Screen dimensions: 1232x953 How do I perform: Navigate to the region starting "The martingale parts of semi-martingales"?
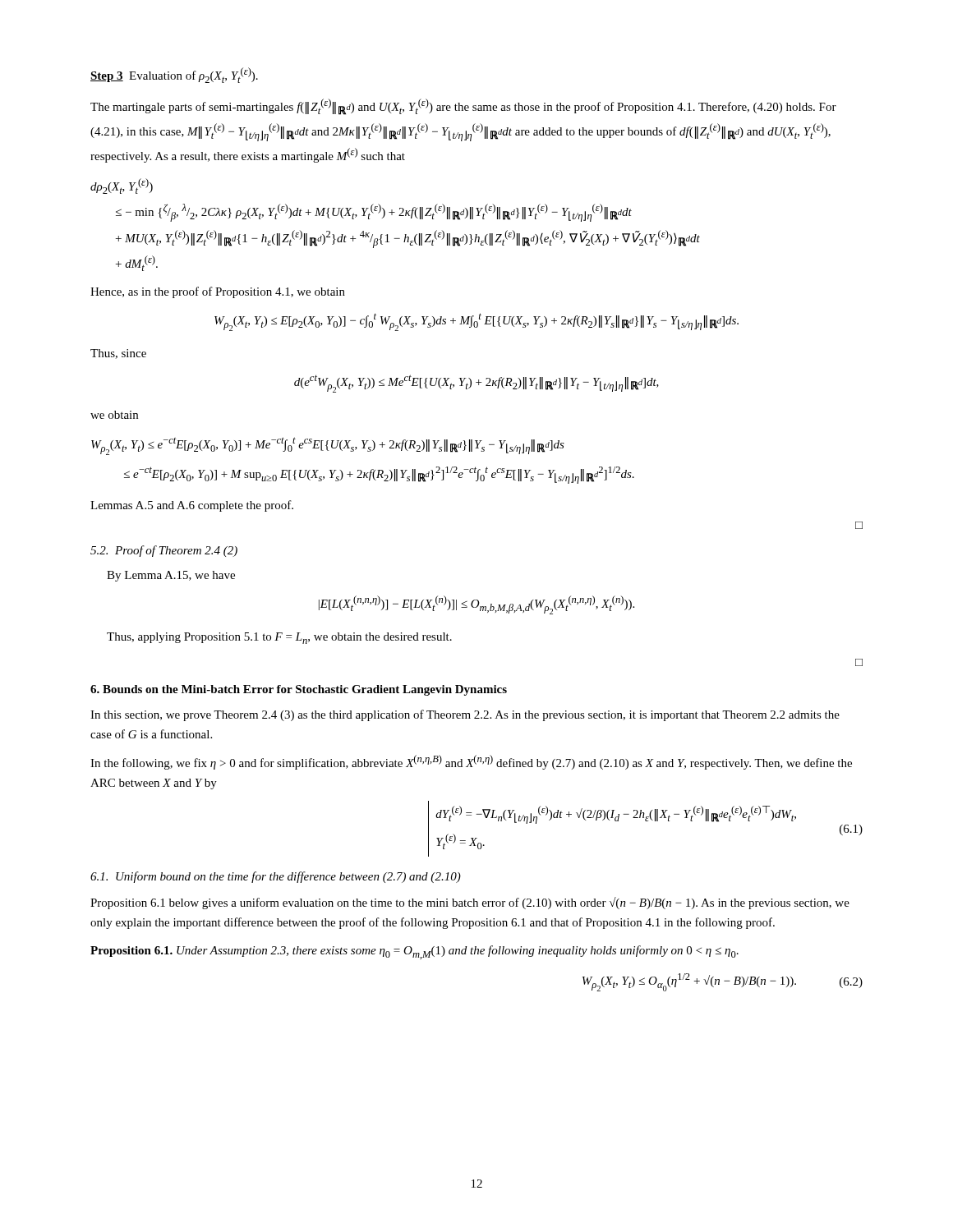pyautogui.click(x=463, y=130)
